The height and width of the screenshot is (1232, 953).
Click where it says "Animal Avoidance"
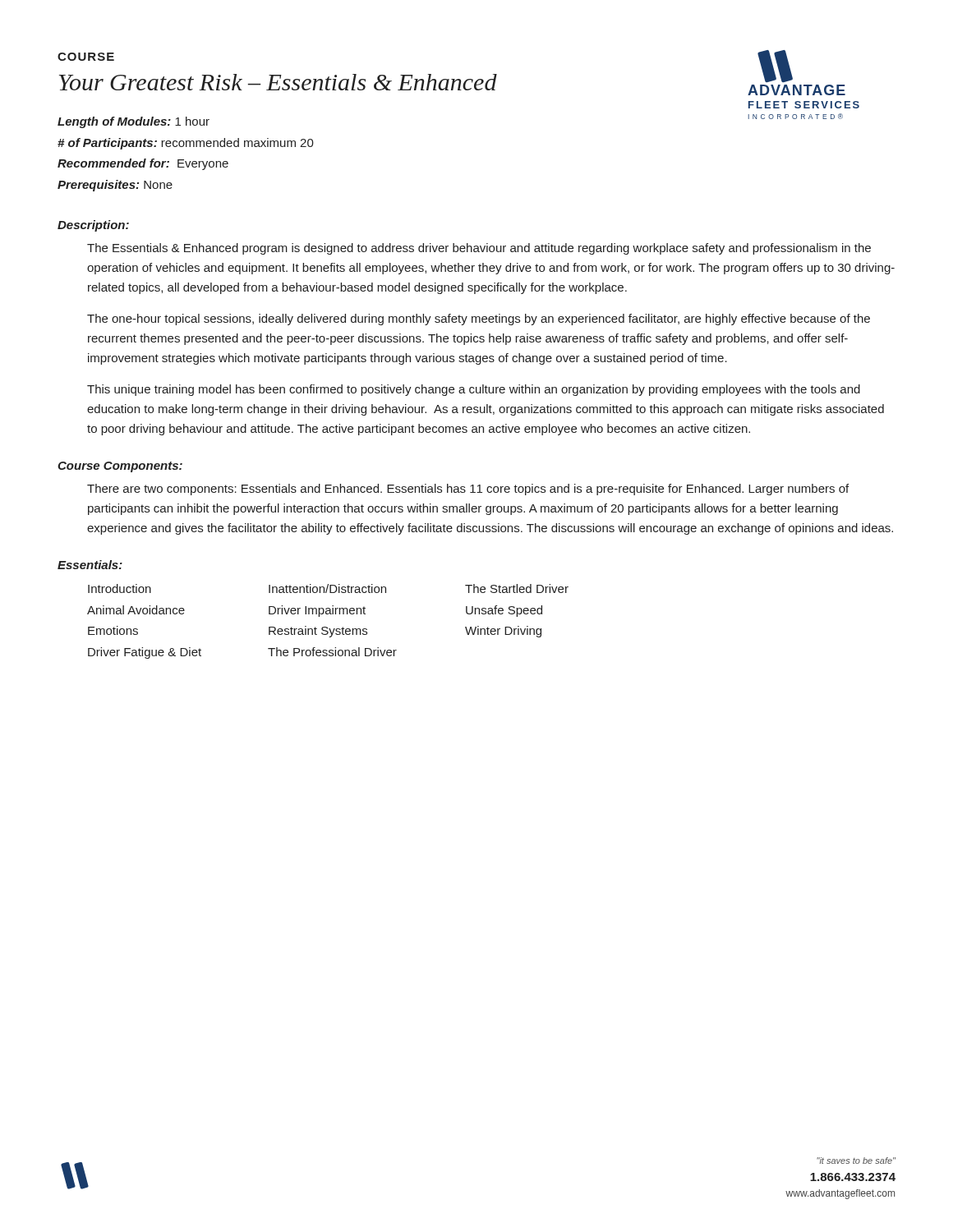pos(136,609)
